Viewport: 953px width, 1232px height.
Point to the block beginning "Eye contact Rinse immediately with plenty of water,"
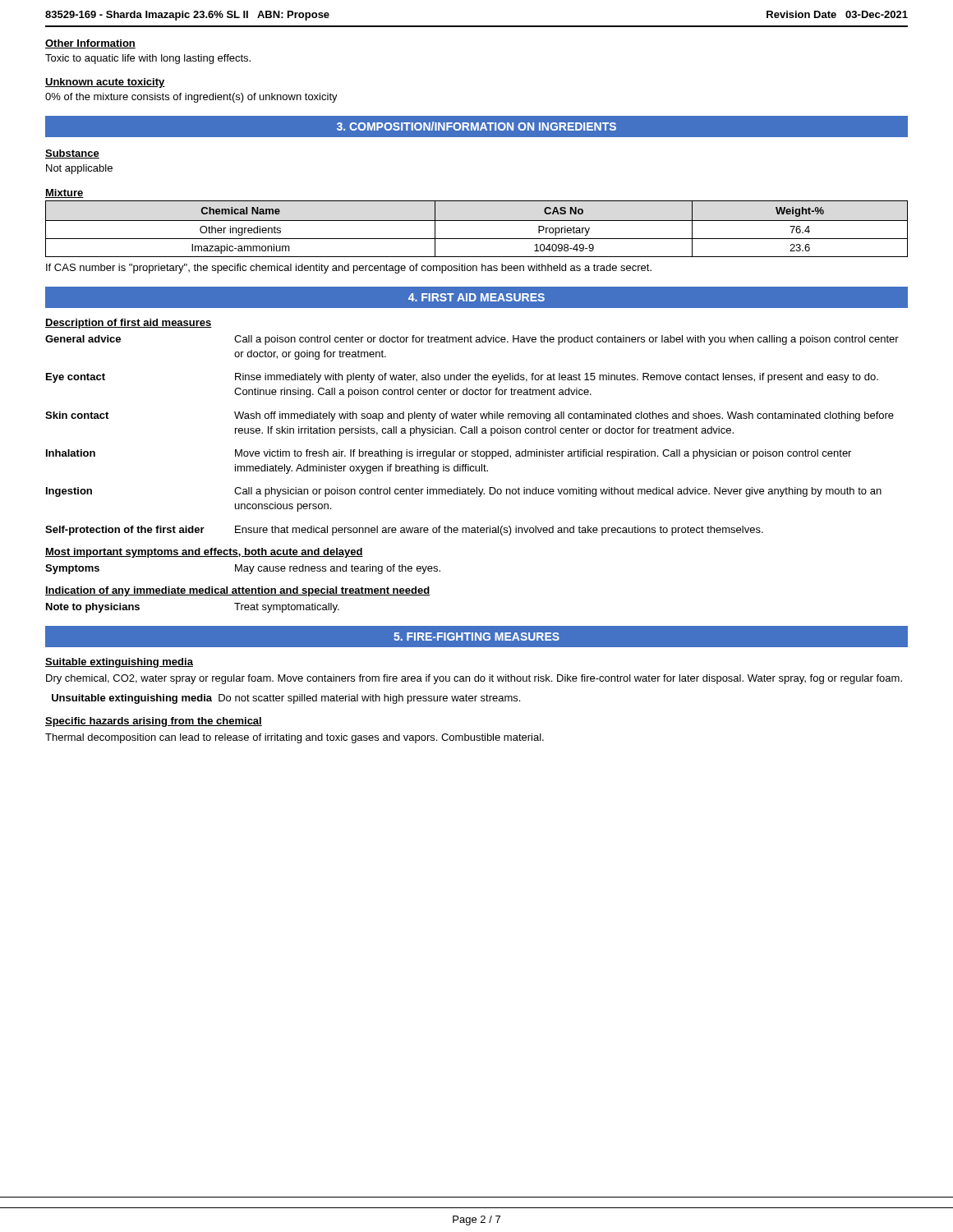(476, 385)
